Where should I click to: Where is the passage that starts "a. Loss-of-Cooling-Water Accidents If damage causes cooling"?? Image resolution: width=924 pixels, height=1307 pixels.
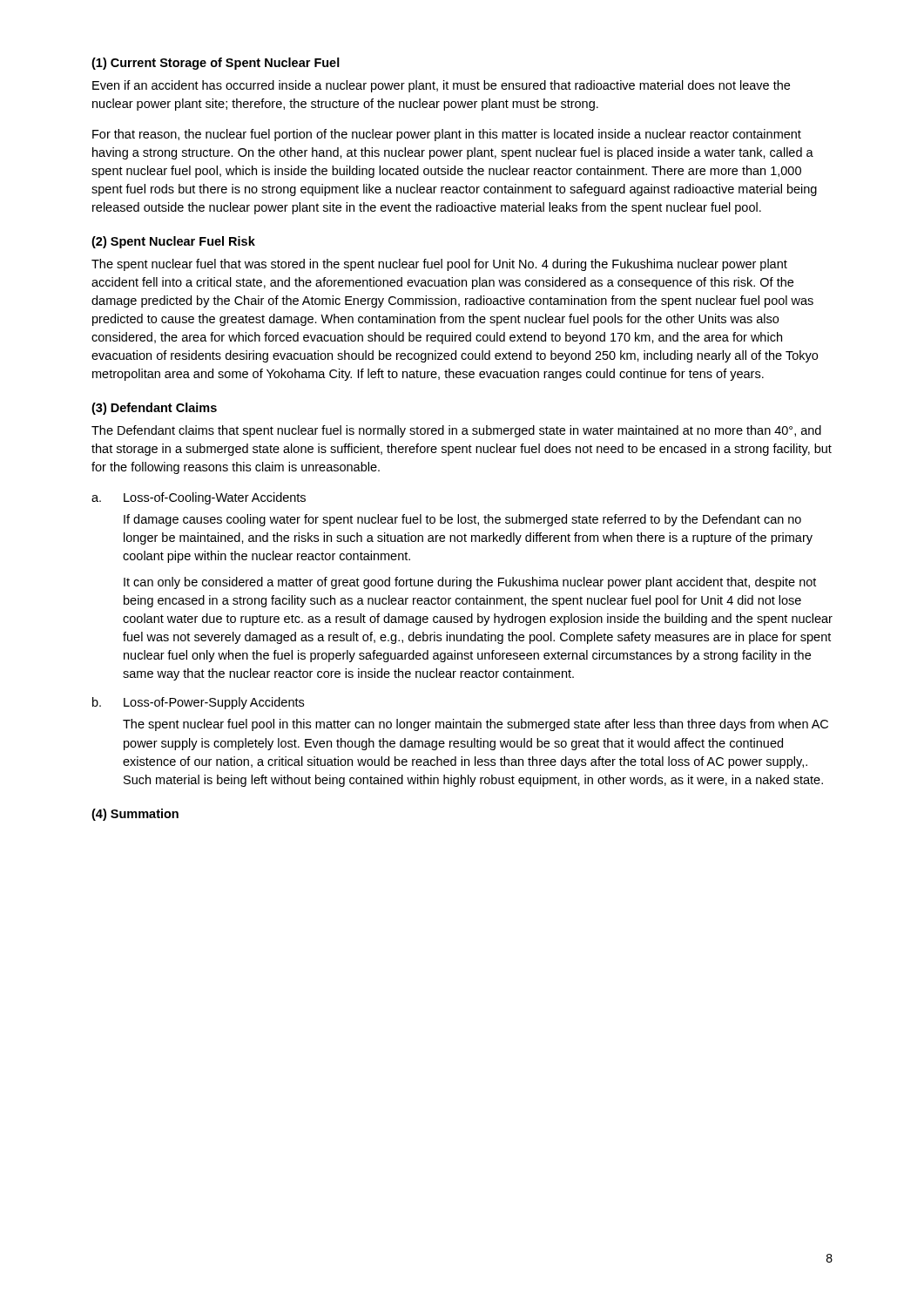click(462, 586)
